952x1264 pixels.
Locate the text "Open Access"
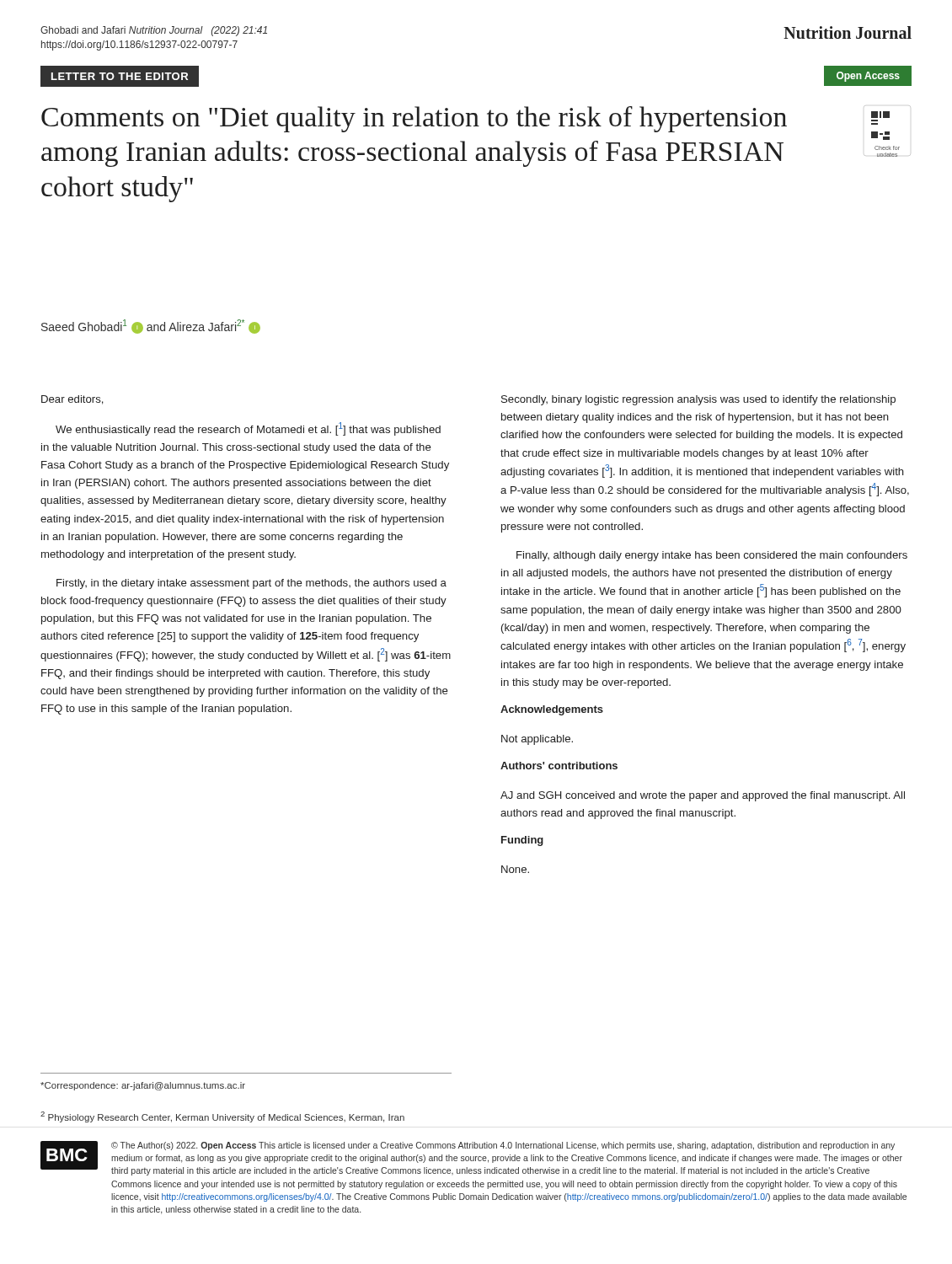(868, 76)
